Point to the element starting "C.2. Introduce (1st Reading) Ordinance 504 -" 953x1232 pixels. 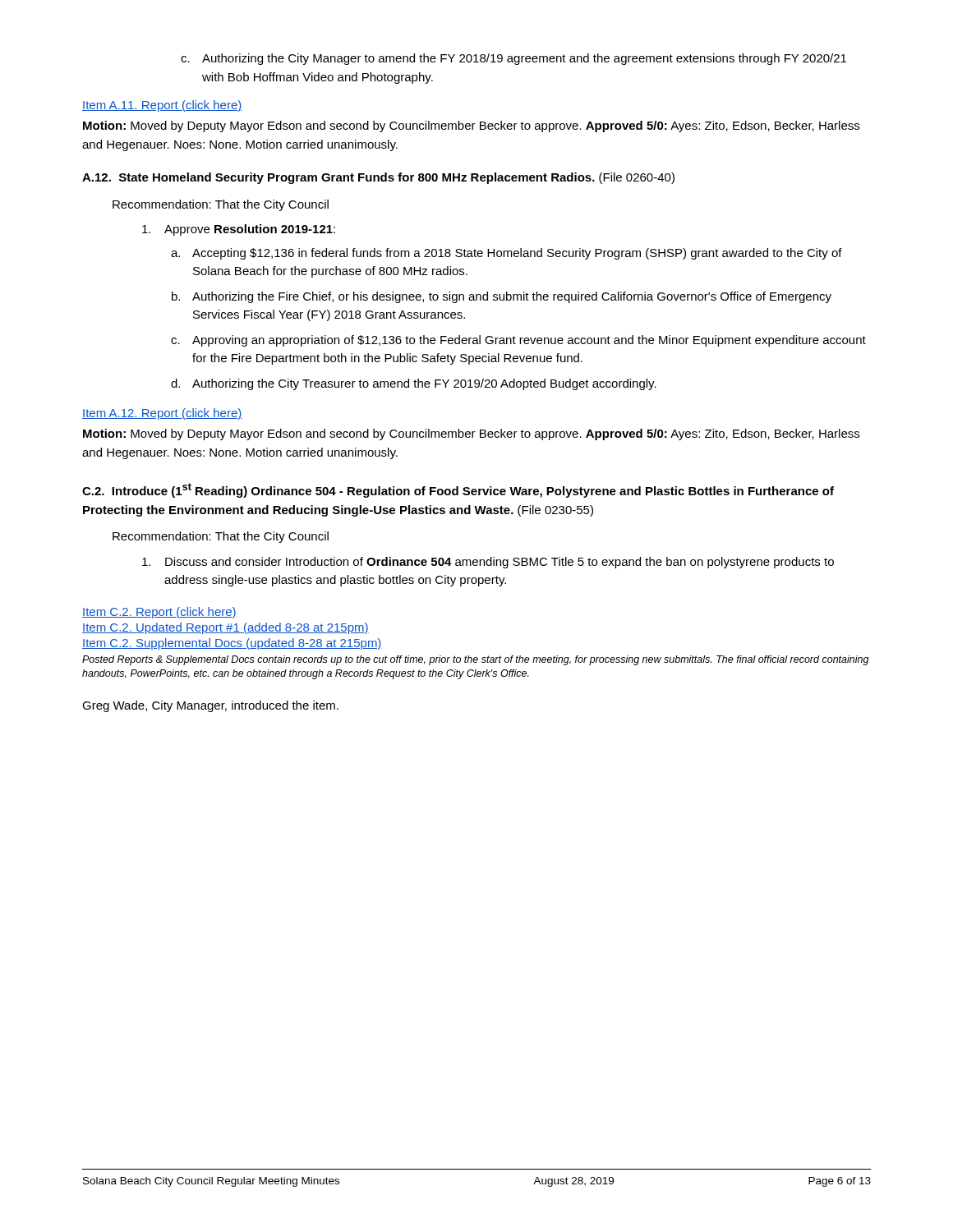pos(458,499)
